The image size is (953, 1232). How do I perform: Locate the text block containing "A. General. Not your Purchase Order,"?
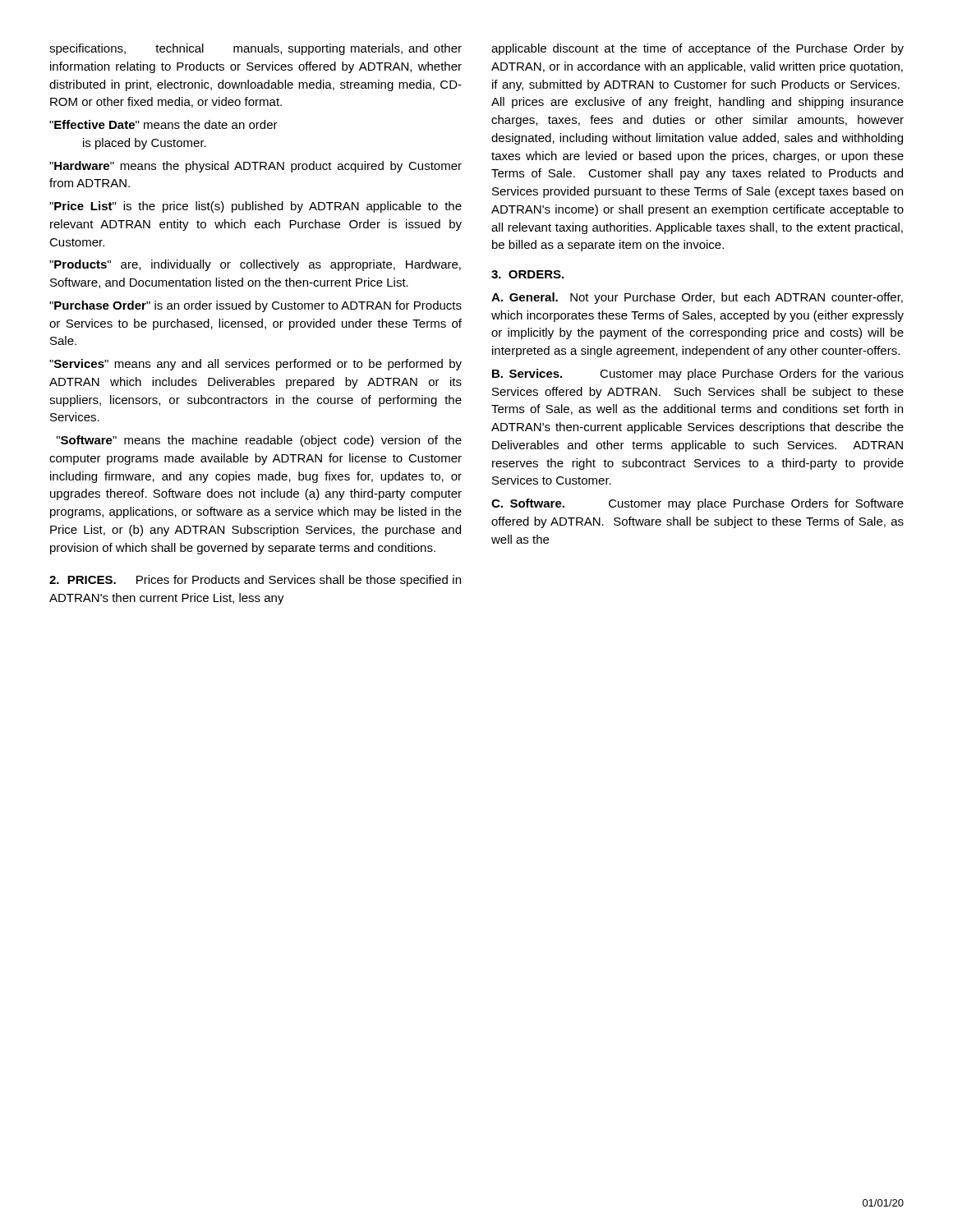coord(698,324)
